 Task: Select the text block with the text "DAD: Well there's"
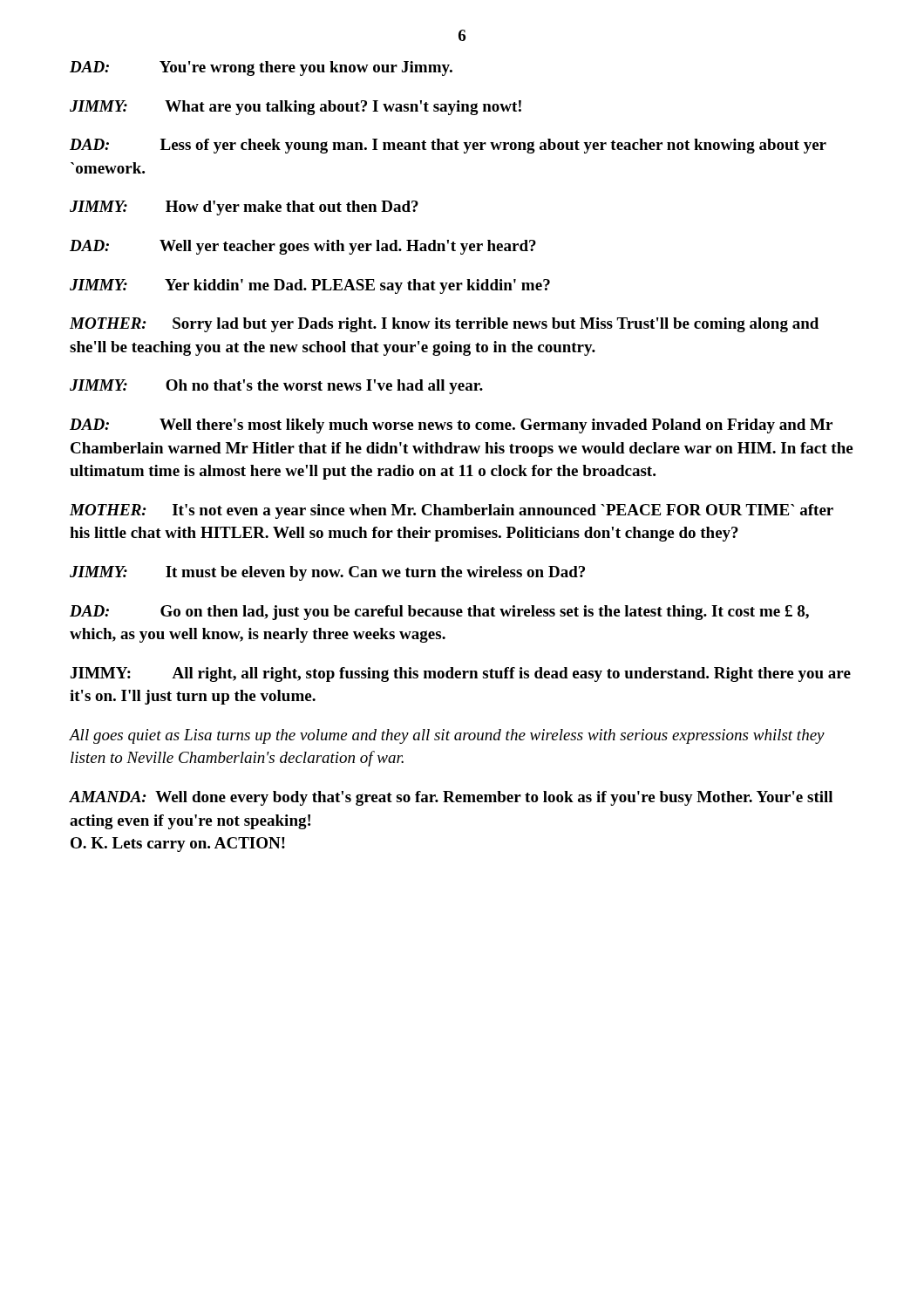[461, 447]
